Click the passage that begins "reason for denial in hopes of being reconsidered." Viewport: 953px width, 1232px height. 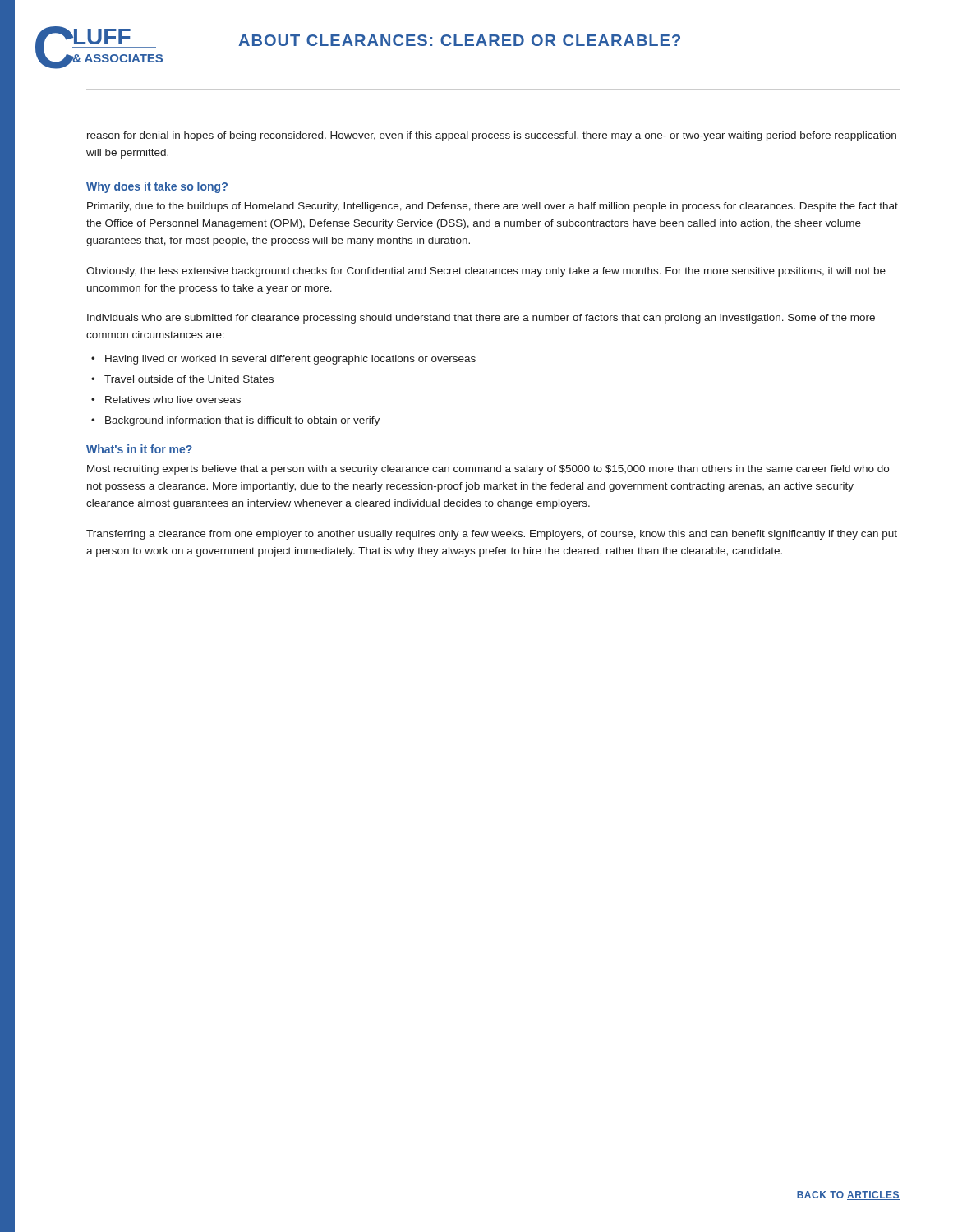pos(492,144)
